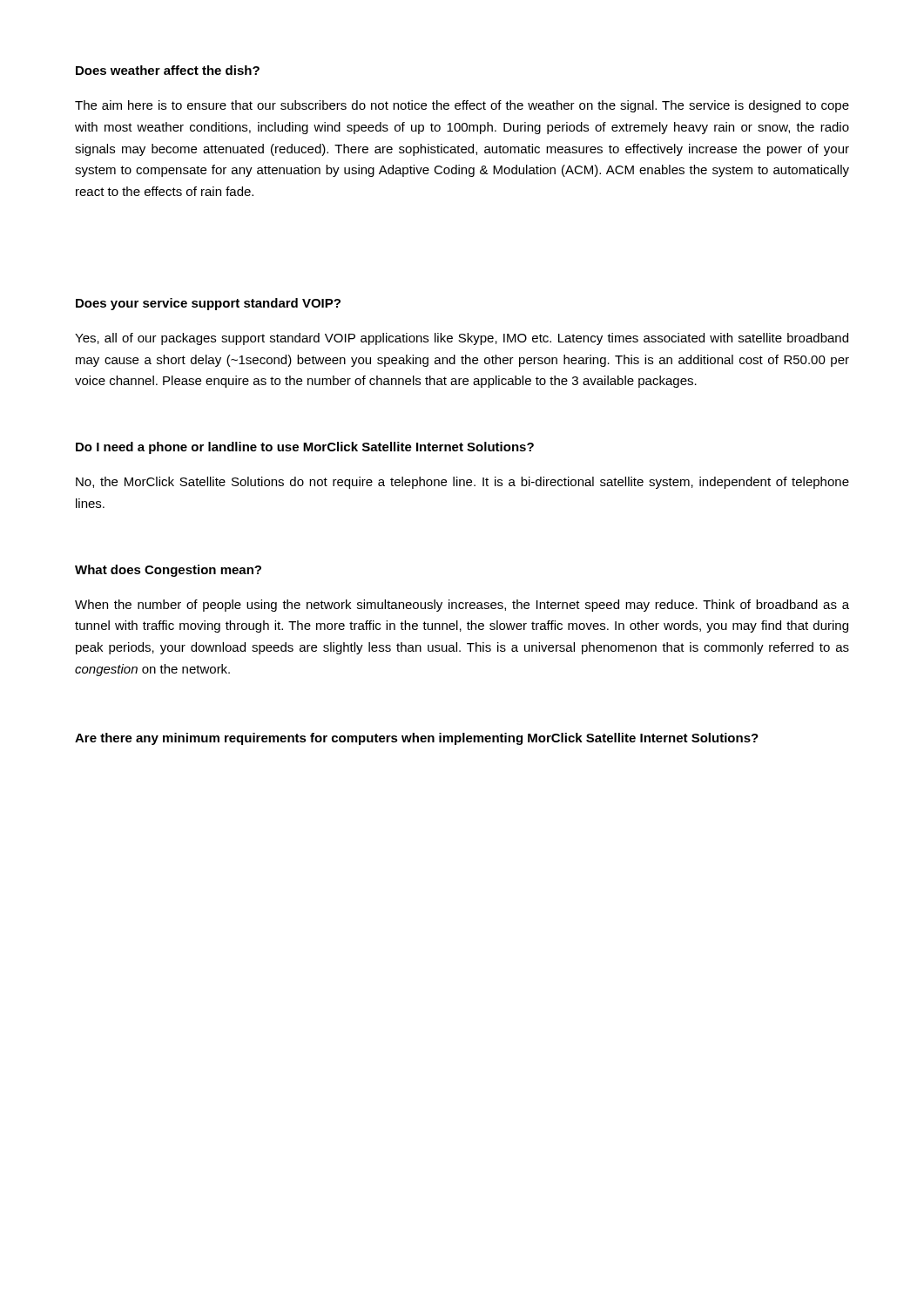
Task: Locate the text "What does Congestion mean?"
Action: [x=169, y=569]
